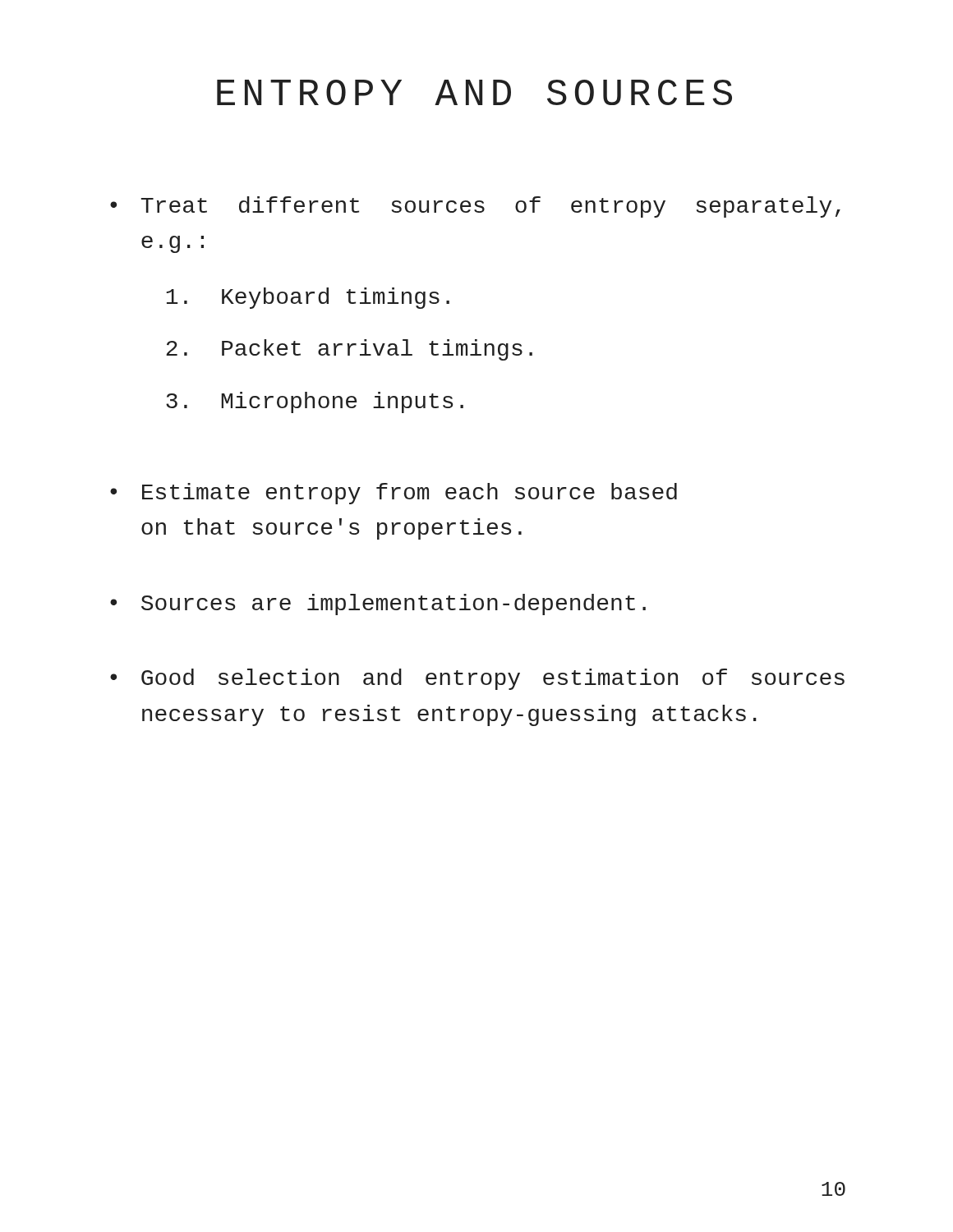
Task: Select the element starting "ENTROPY AND SOURCES"
Action: (476, 95)
